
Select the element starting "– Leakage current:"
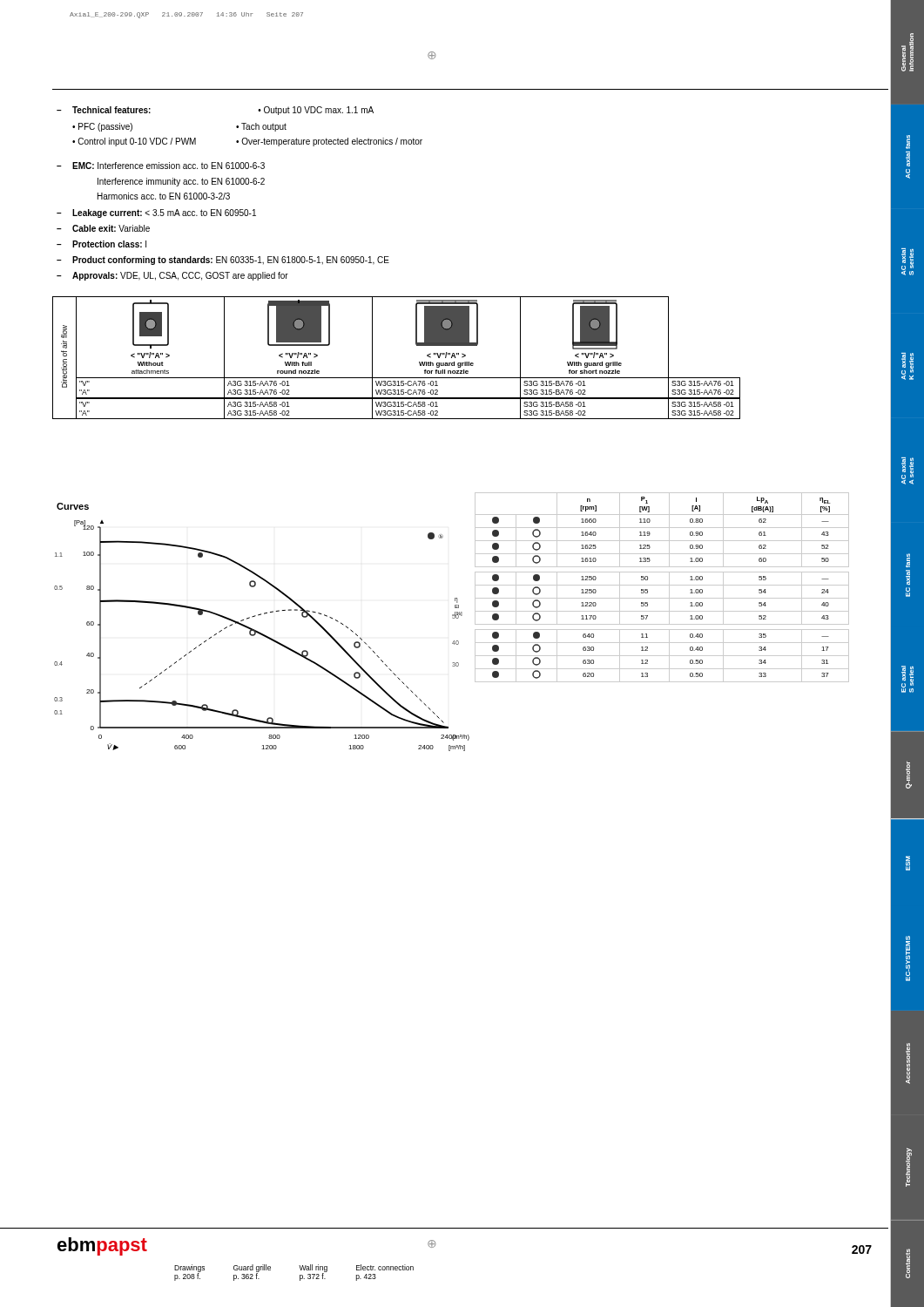tap(156, 213)
